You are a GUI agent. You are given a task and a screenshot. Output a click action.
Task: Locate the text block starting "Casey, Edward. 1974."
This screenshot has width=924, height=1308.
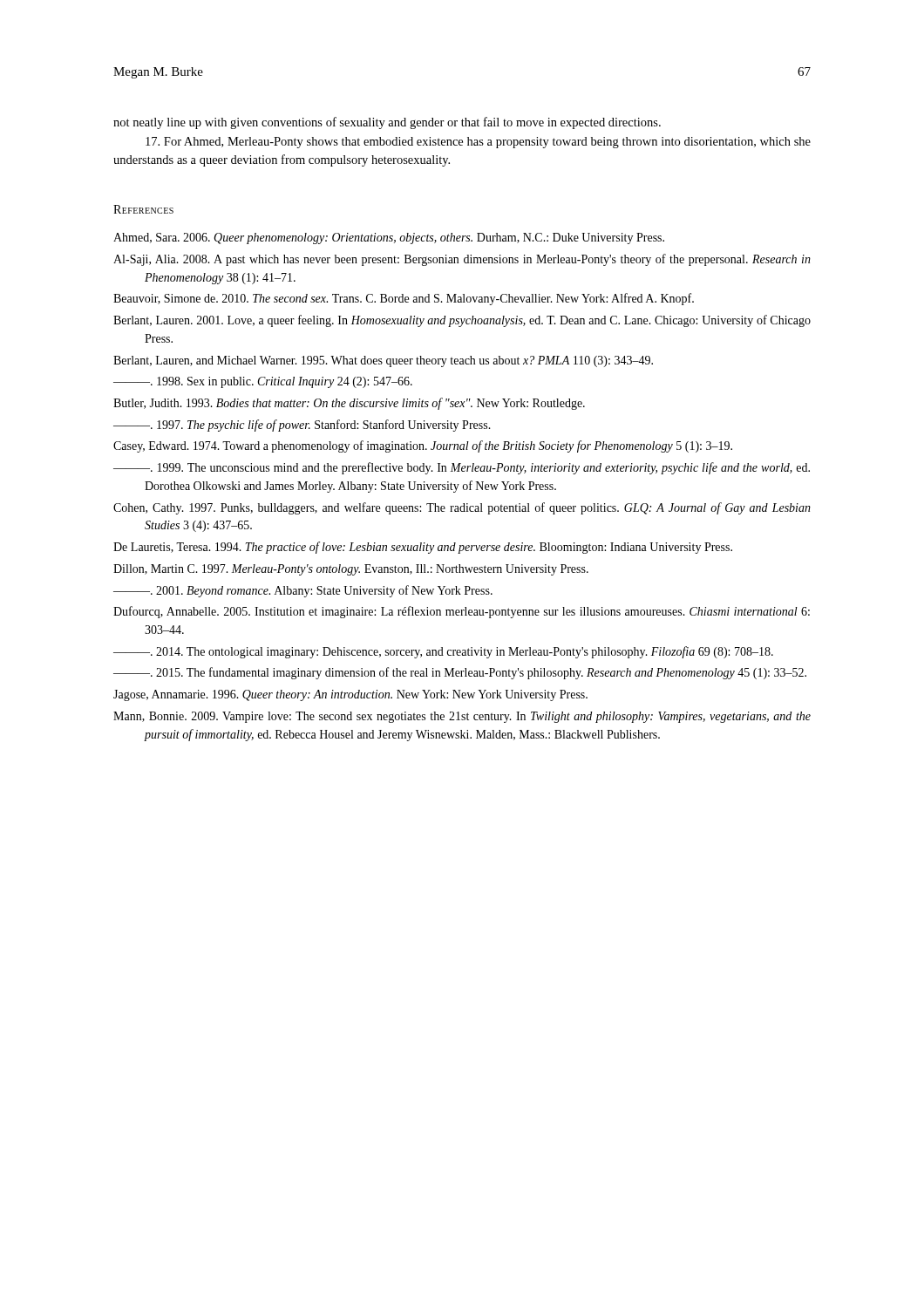[x=423, y=446]
